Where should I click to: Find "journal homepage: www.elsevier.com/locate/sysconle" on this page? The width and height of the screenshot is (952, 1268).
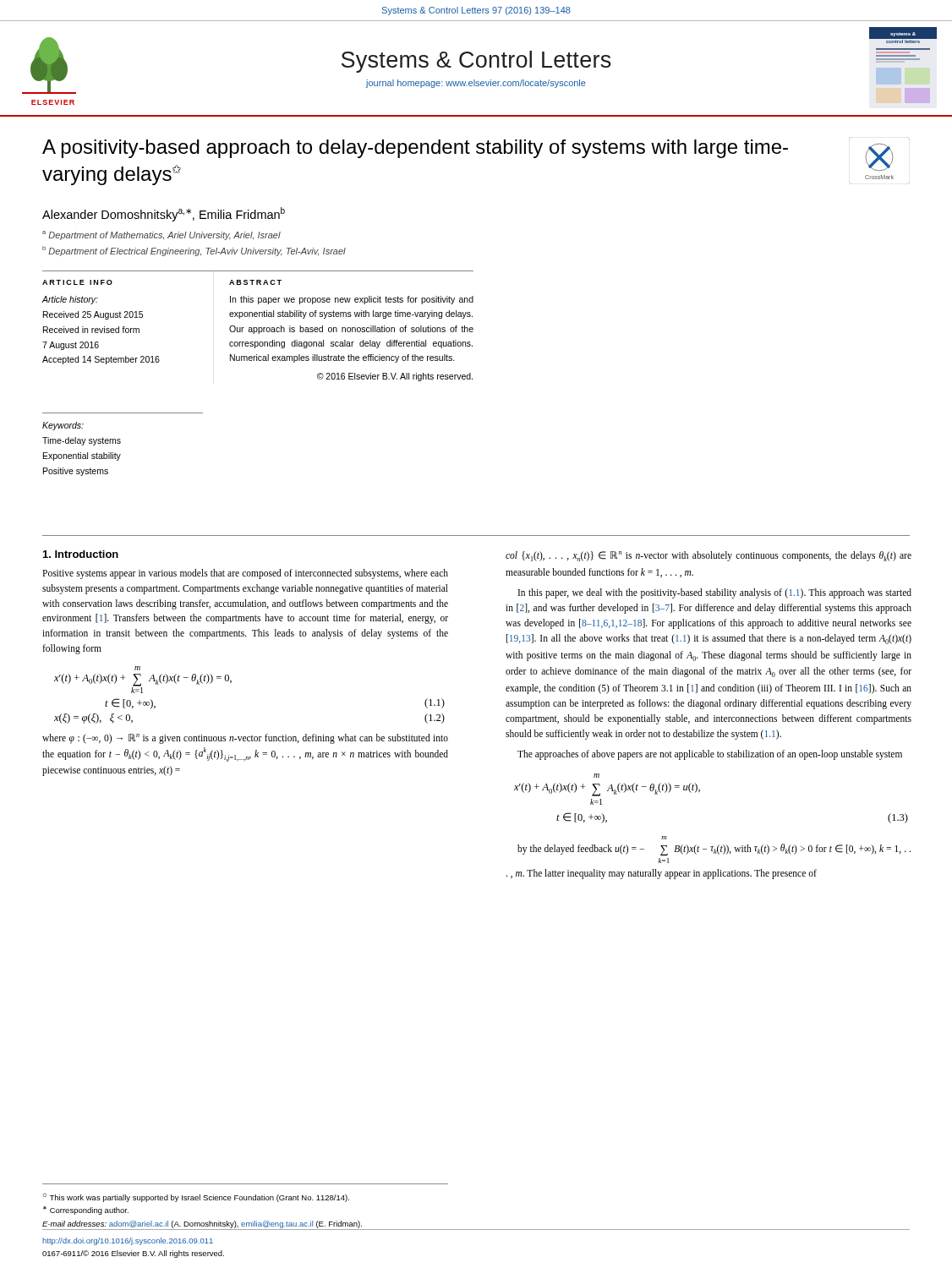476,83
